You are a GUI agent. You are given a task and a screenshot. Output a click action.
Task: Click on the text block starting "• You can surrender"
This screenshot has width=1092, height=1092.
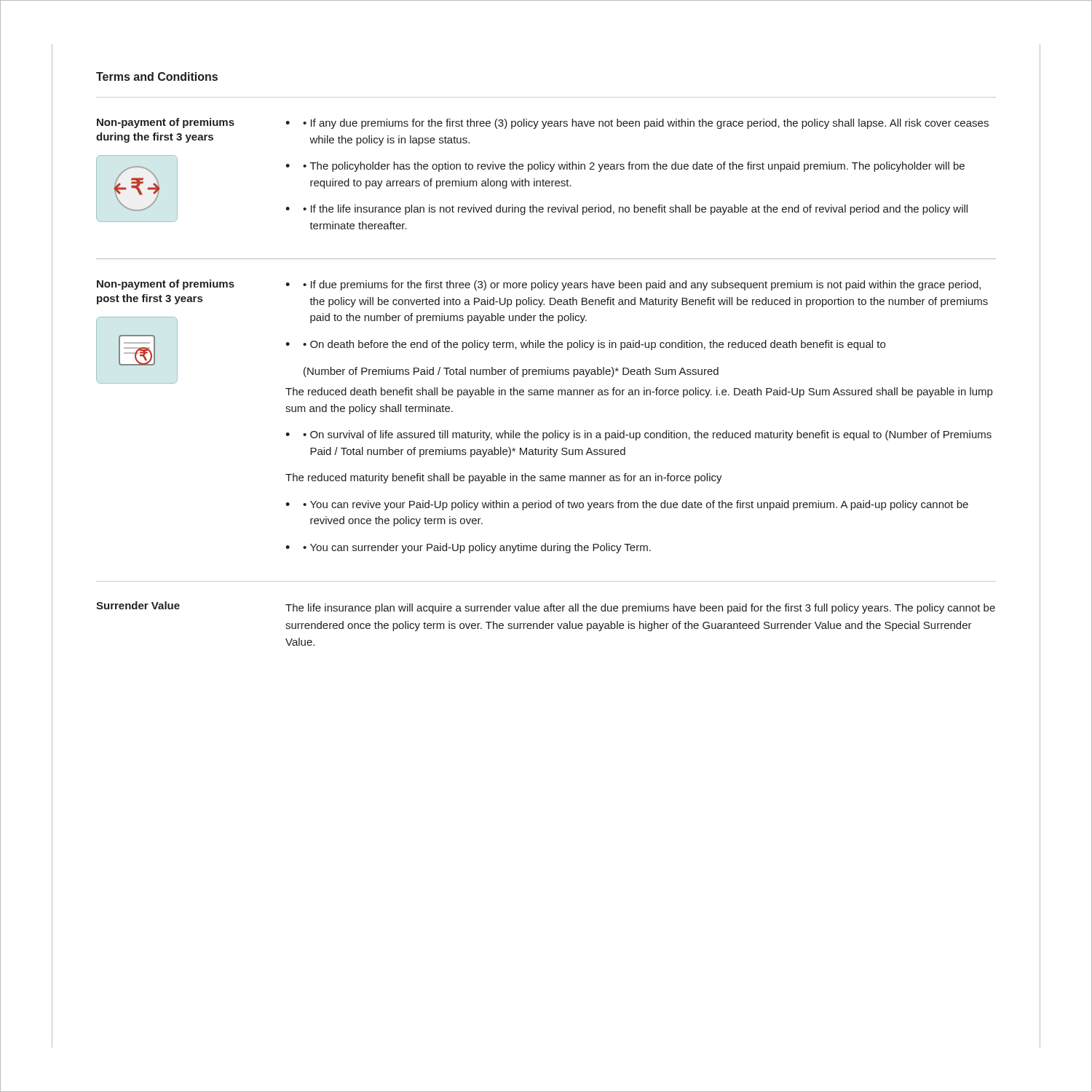tap(477, 548)
